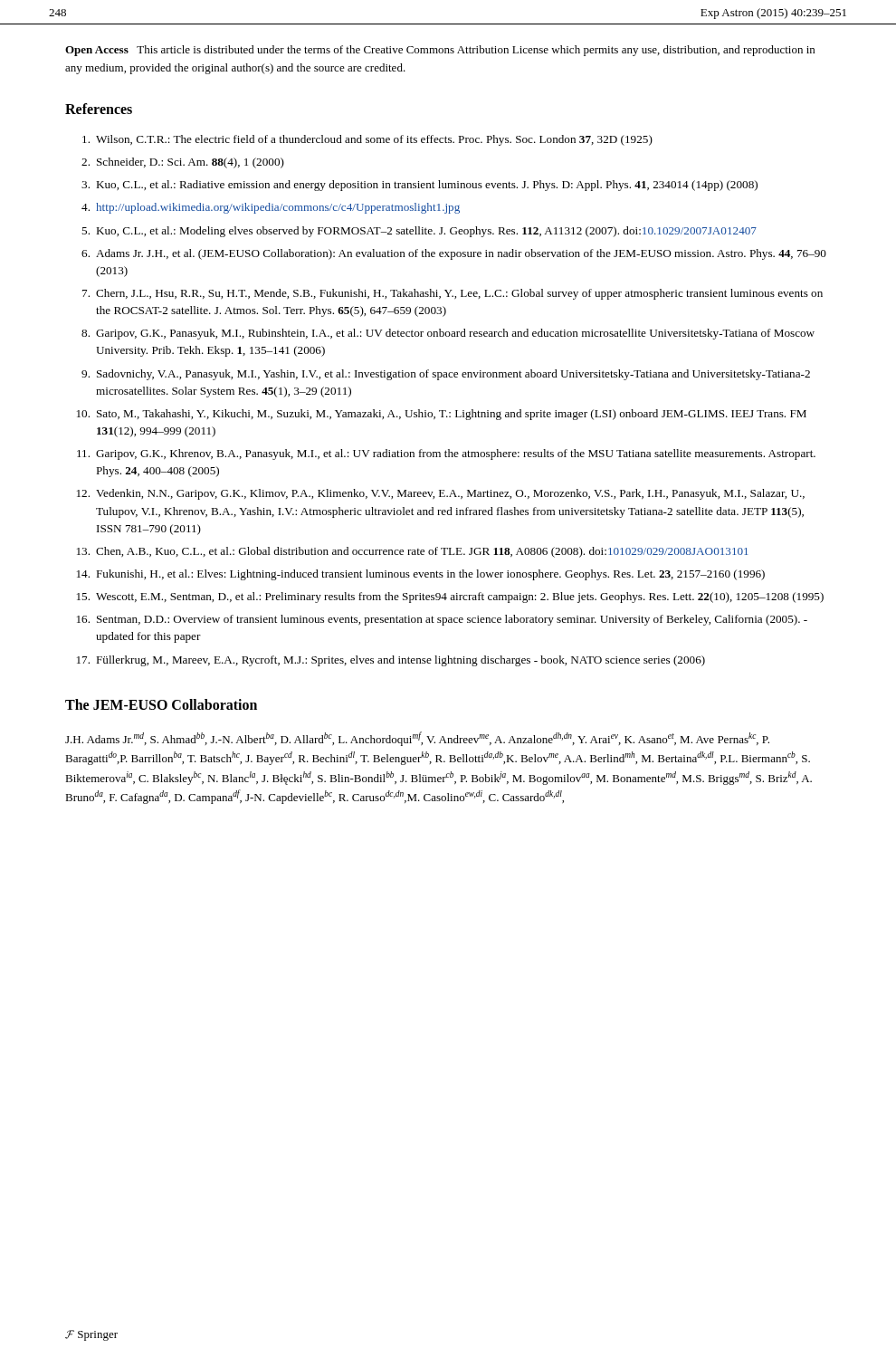Locate the text starting "11. Garipov, G.K.,"

(x=448, y=462)
